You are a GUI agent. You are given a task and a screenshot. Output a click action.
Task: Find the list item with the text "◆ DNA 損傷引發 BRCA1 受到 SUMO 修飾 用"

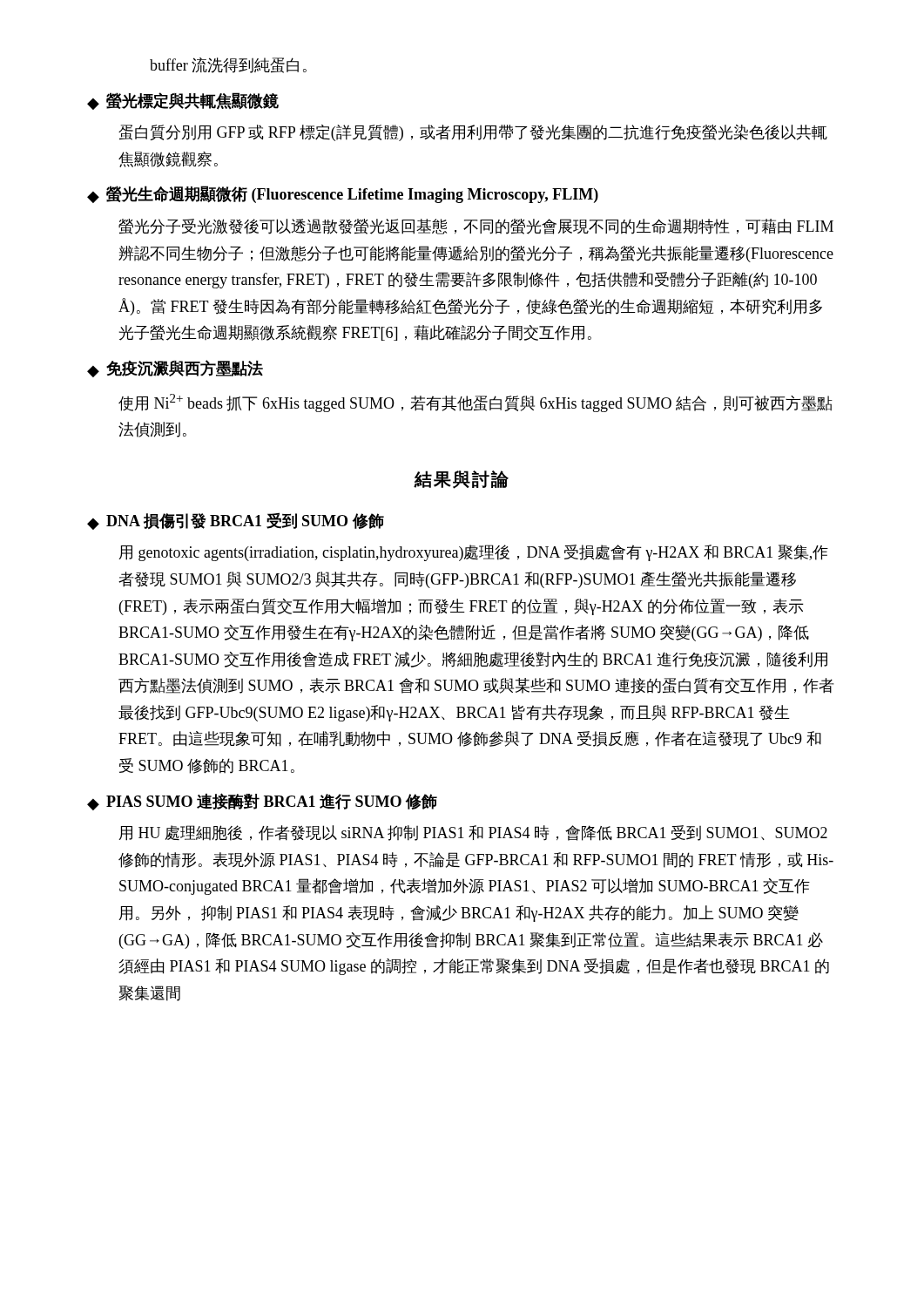[462, 644]
